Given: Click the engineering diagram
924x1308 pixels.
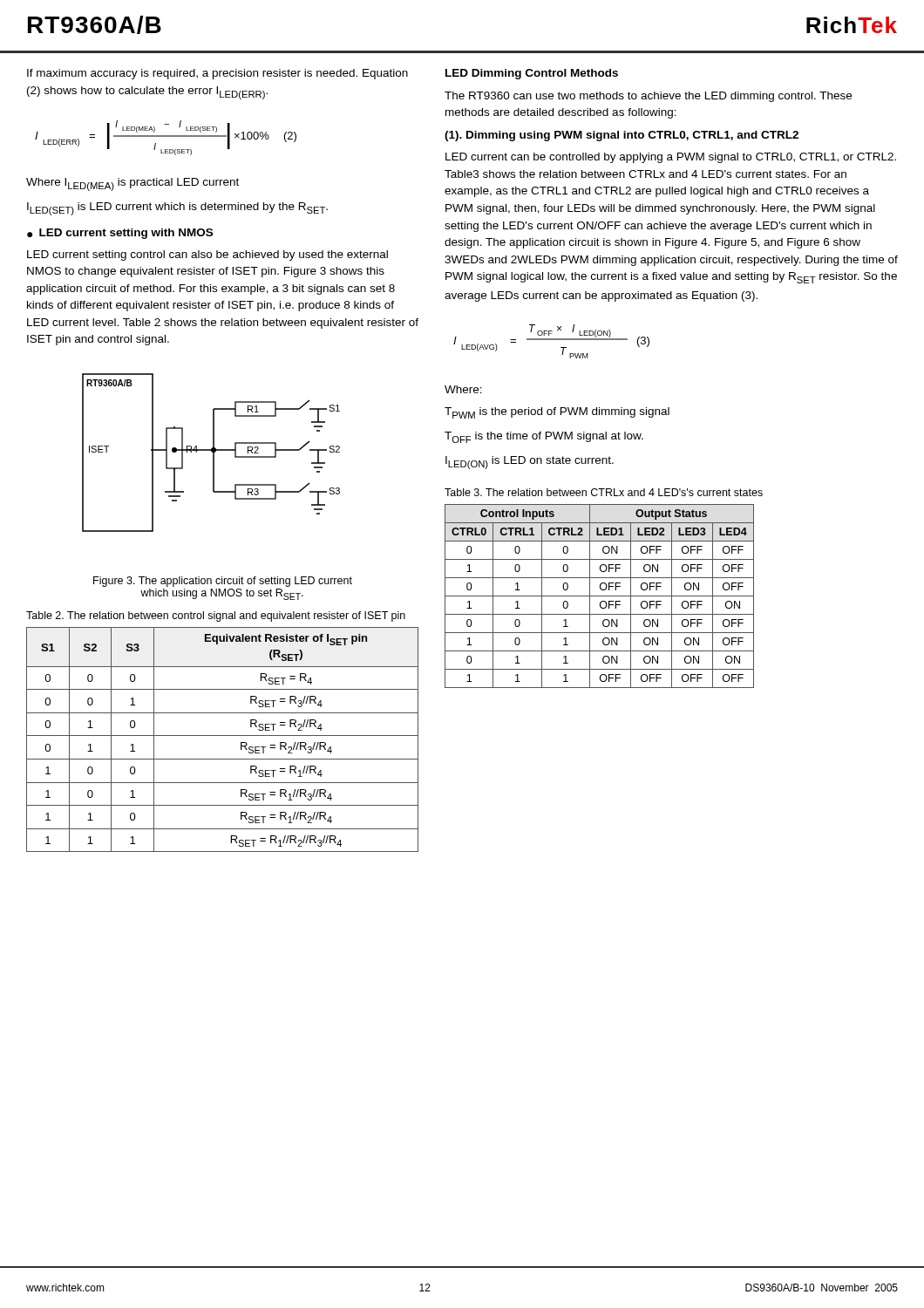Looking at the screenshot, I should 222,461.
